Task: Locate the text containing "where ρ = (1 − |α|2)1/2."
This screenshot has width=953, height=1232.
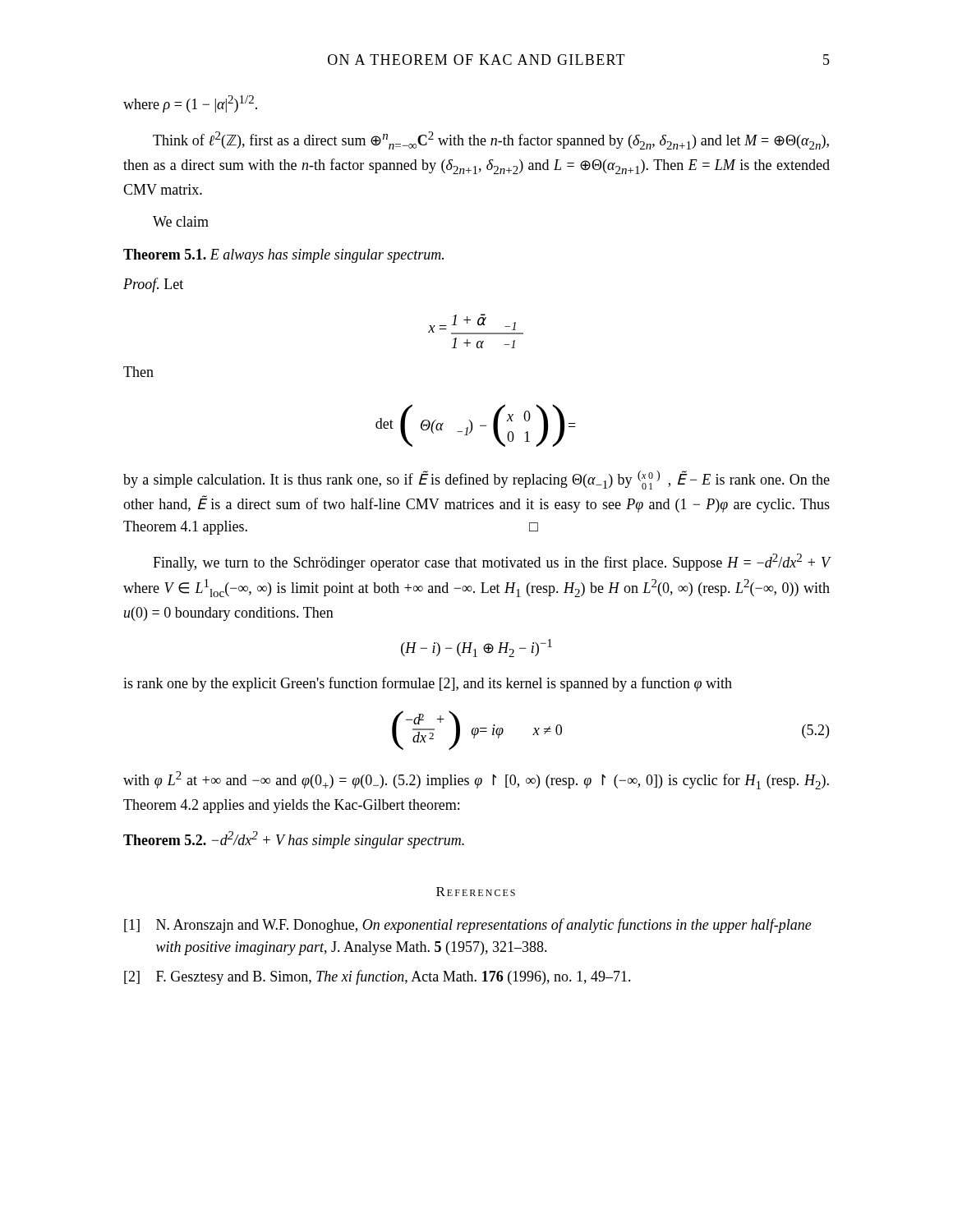Action: tap(190, 104)
